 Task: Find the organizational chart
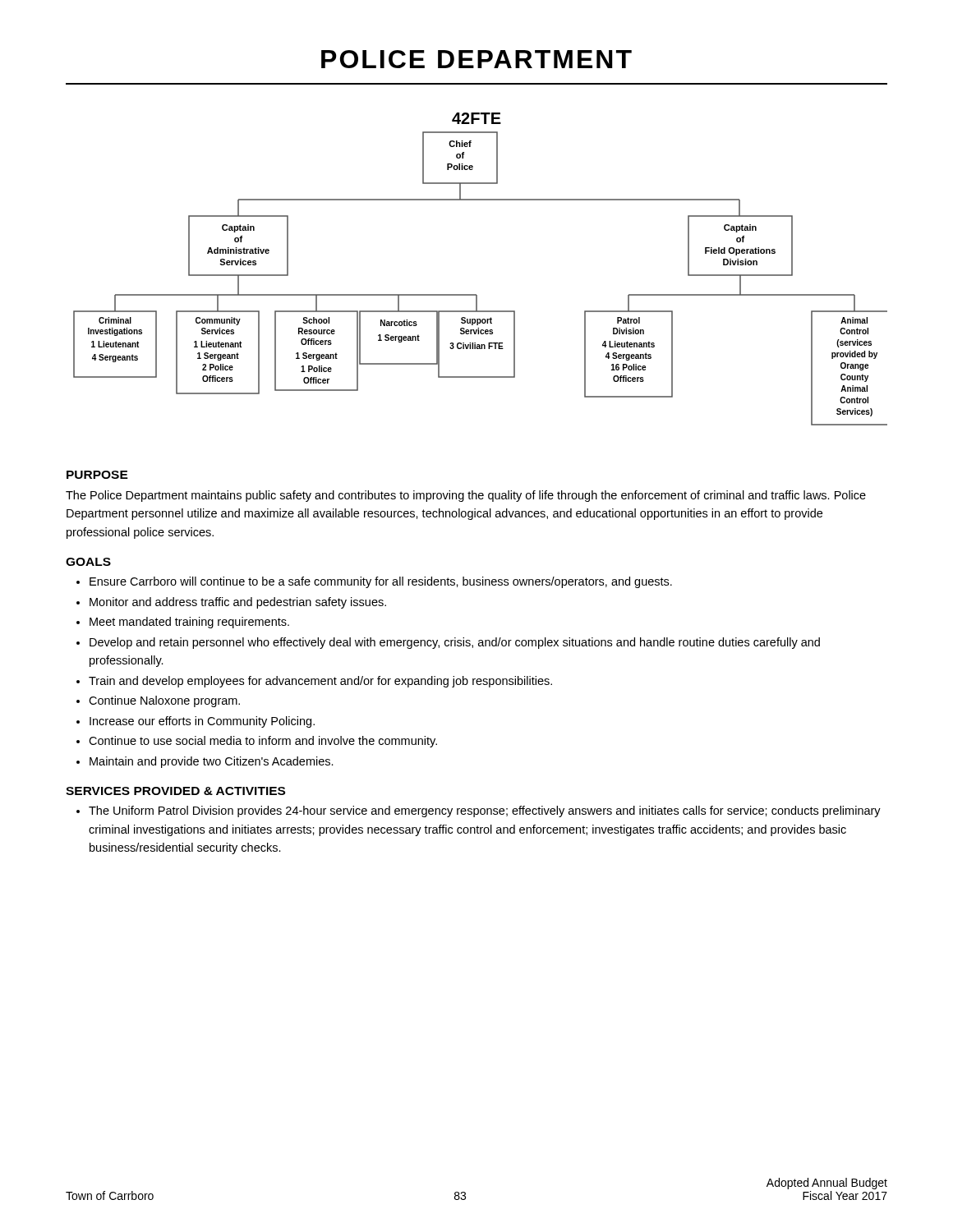pyautogui.click(x=476, y=277)
